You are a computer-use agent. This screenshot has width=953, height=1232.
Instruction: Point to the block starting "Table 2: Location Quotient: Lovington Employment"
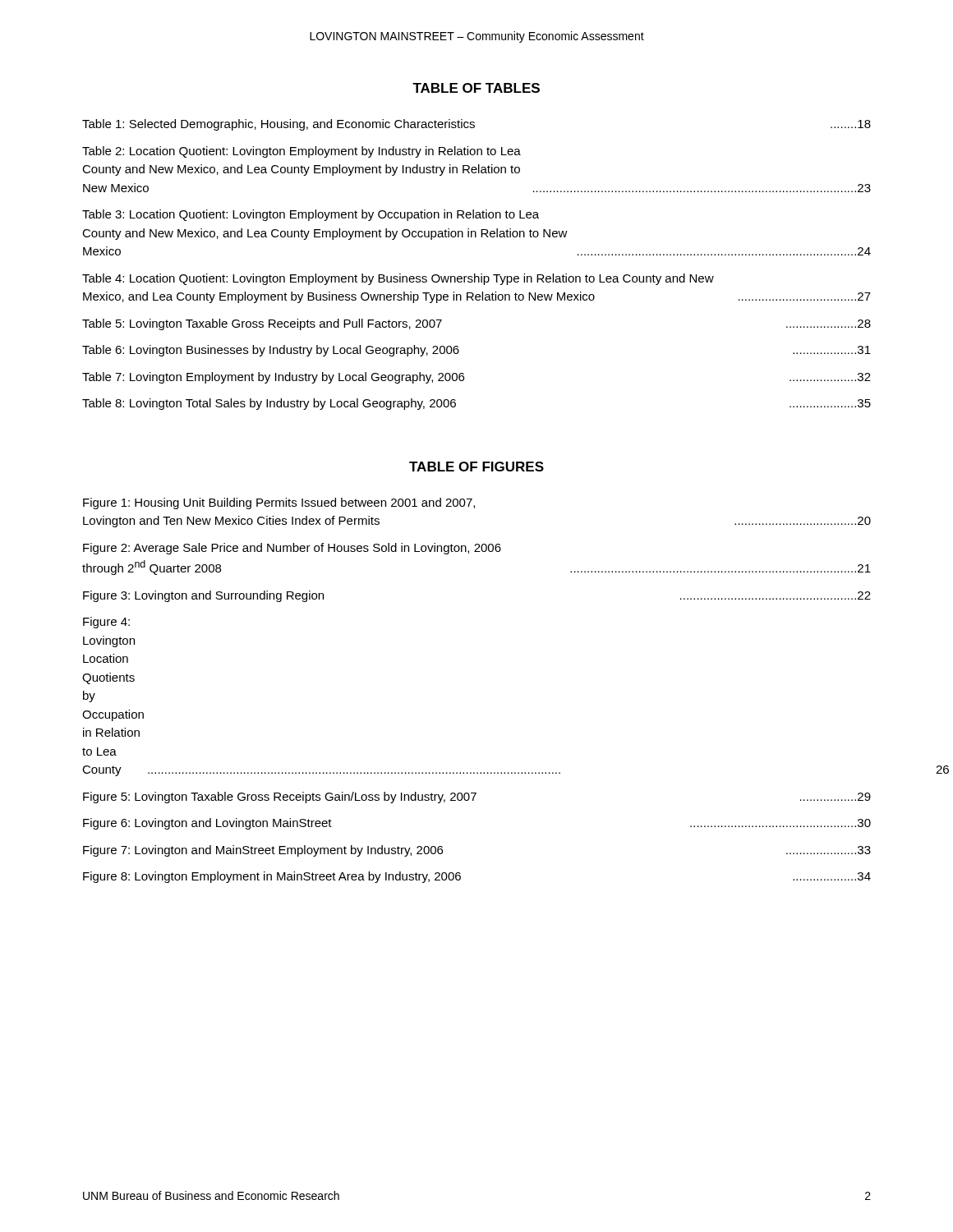[x=476, y=169]
